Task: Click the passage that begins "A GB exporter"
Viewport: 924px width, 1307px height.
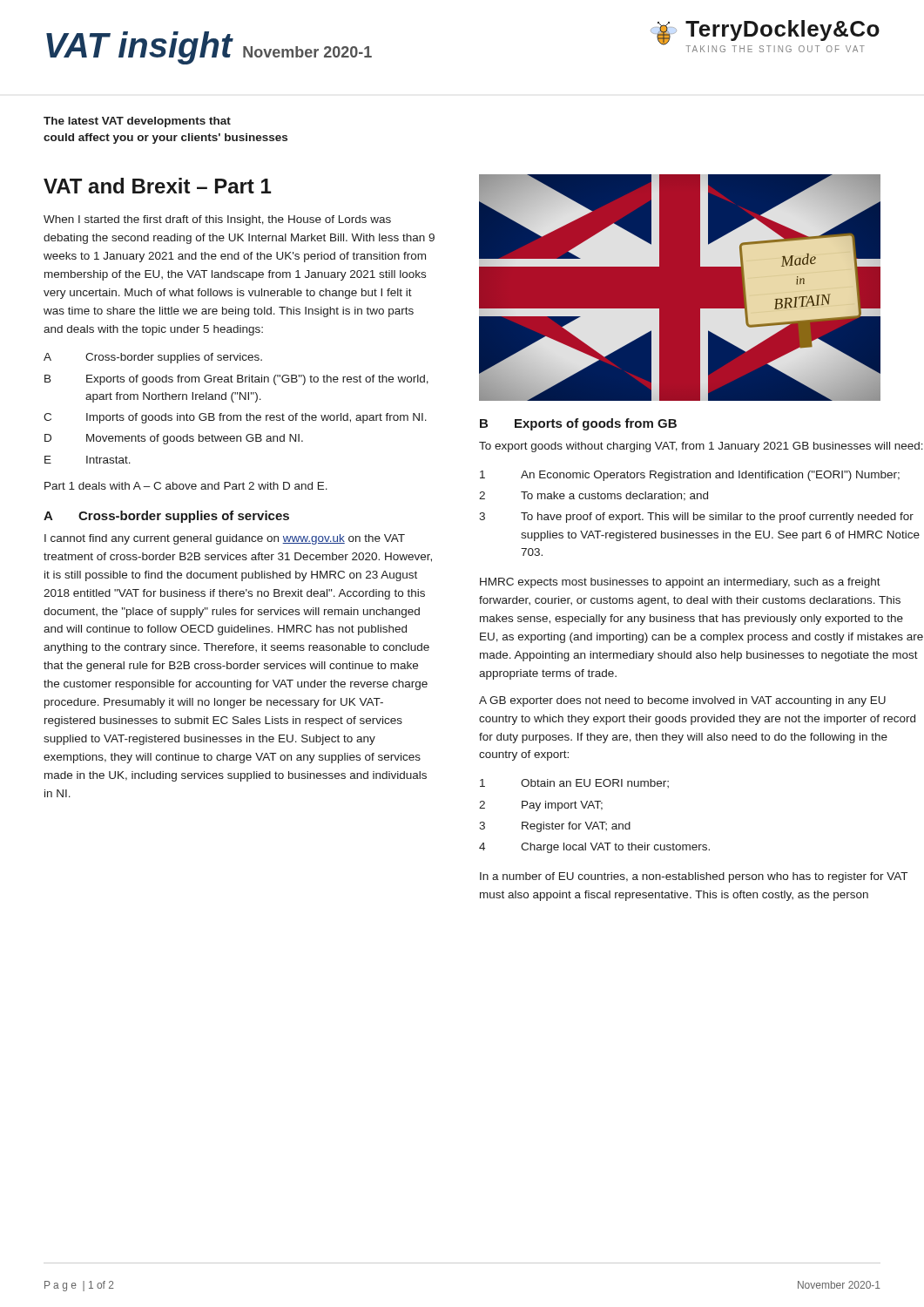Action: [x=702, y=728]
